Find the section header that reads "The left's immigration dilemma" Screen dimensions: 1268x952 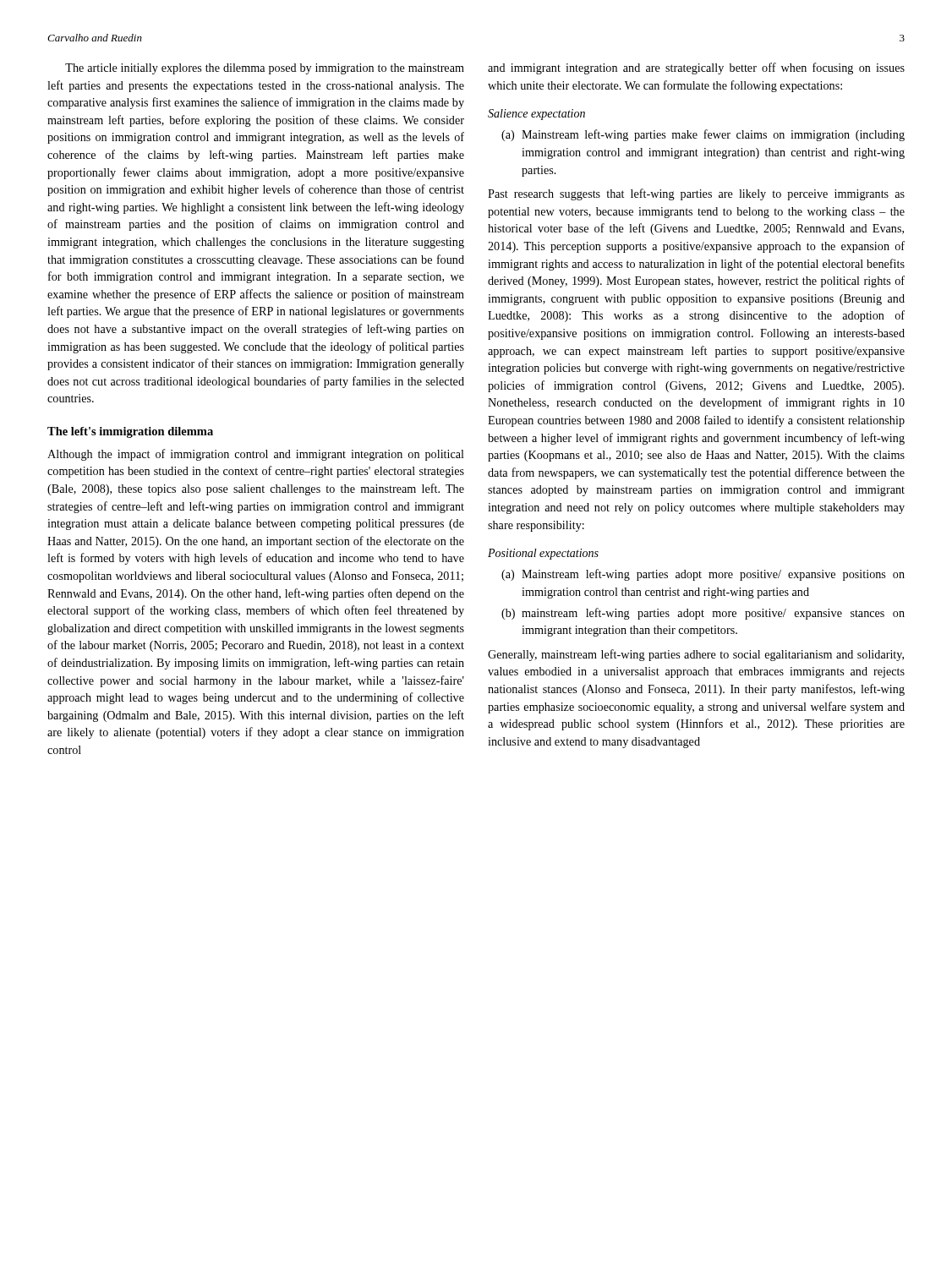point(130,431)
